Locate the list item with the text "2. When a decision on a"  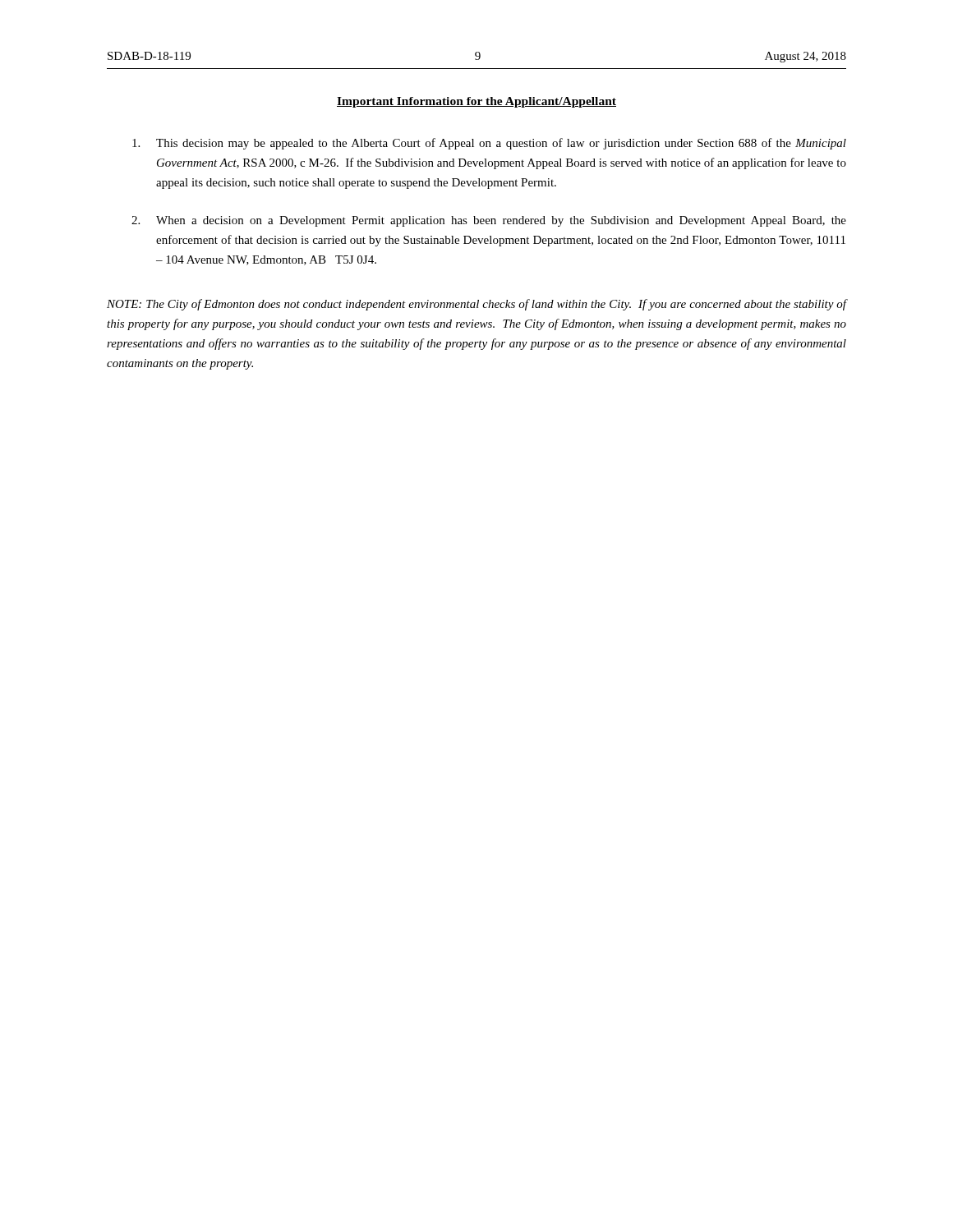tap(489, 240)
